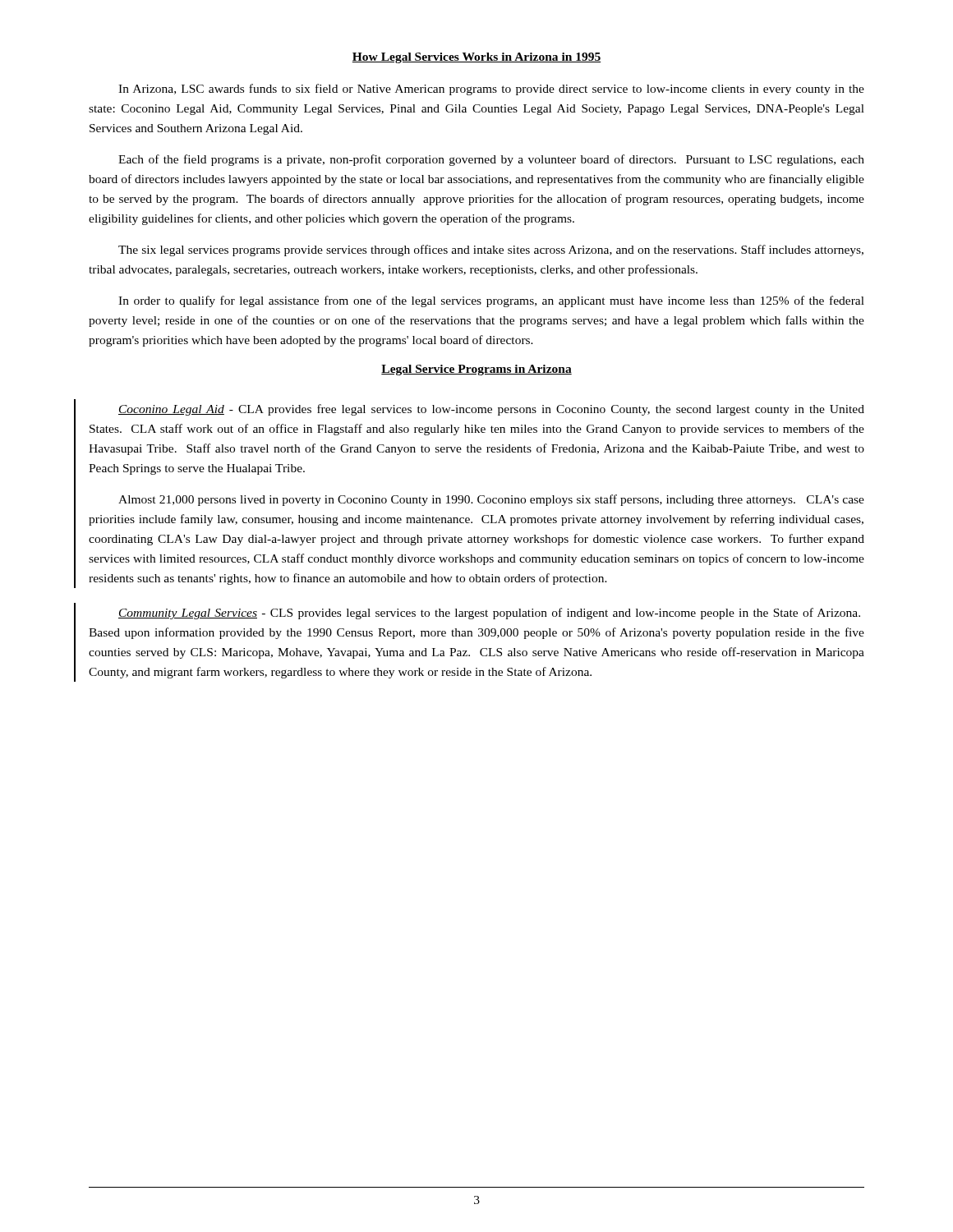953x1232 pixels.
Task: Where is the passage that starts "Community Legal Services - CLS provides"?
Action: (476, 643)
